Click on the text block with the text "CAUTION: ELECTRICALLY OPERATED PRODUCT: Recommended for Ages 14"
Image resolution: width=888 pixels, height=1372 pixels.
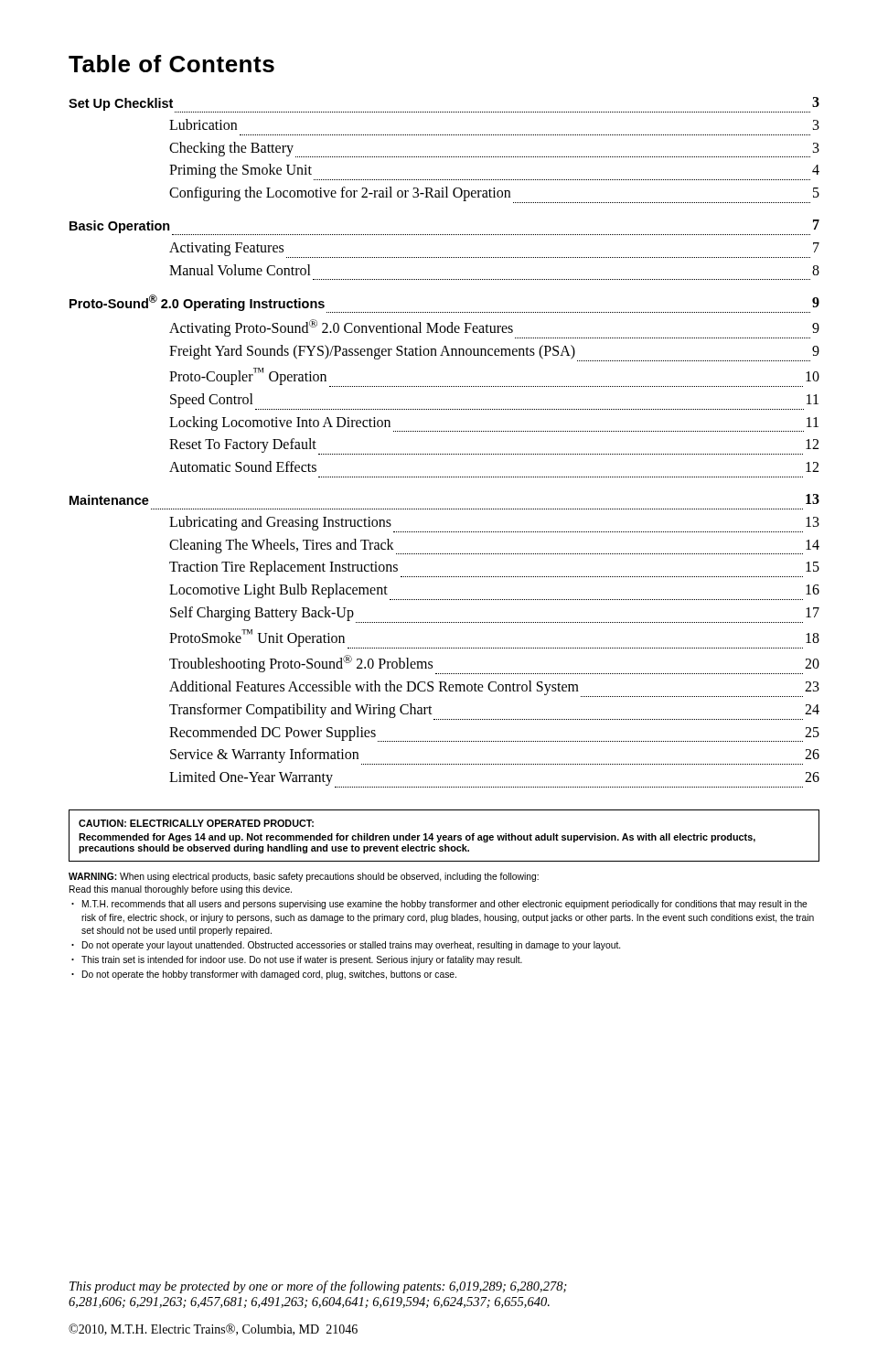point(444,835)
